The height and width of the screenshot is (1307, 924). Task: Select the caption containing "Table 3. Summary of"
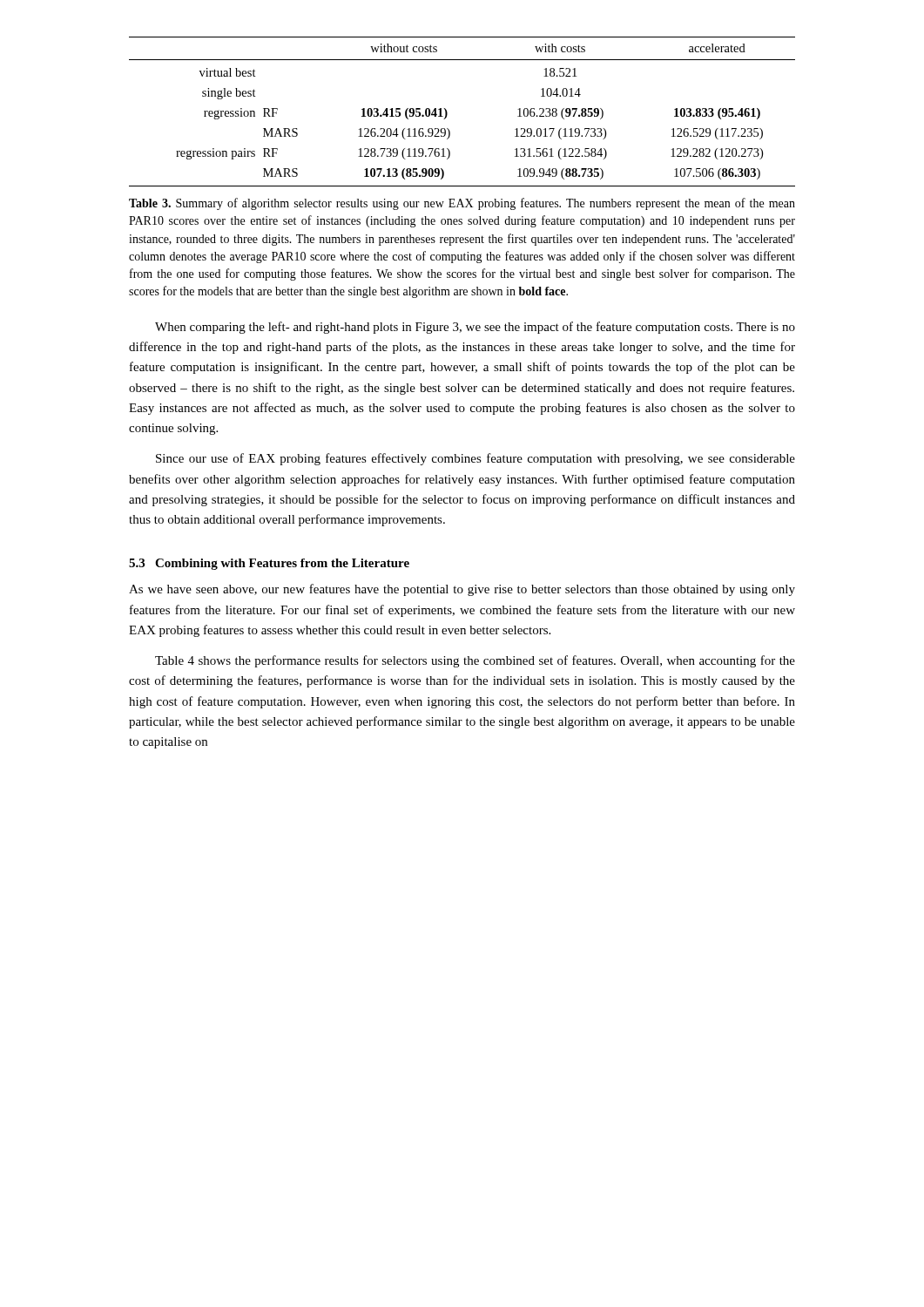(462, 248)
